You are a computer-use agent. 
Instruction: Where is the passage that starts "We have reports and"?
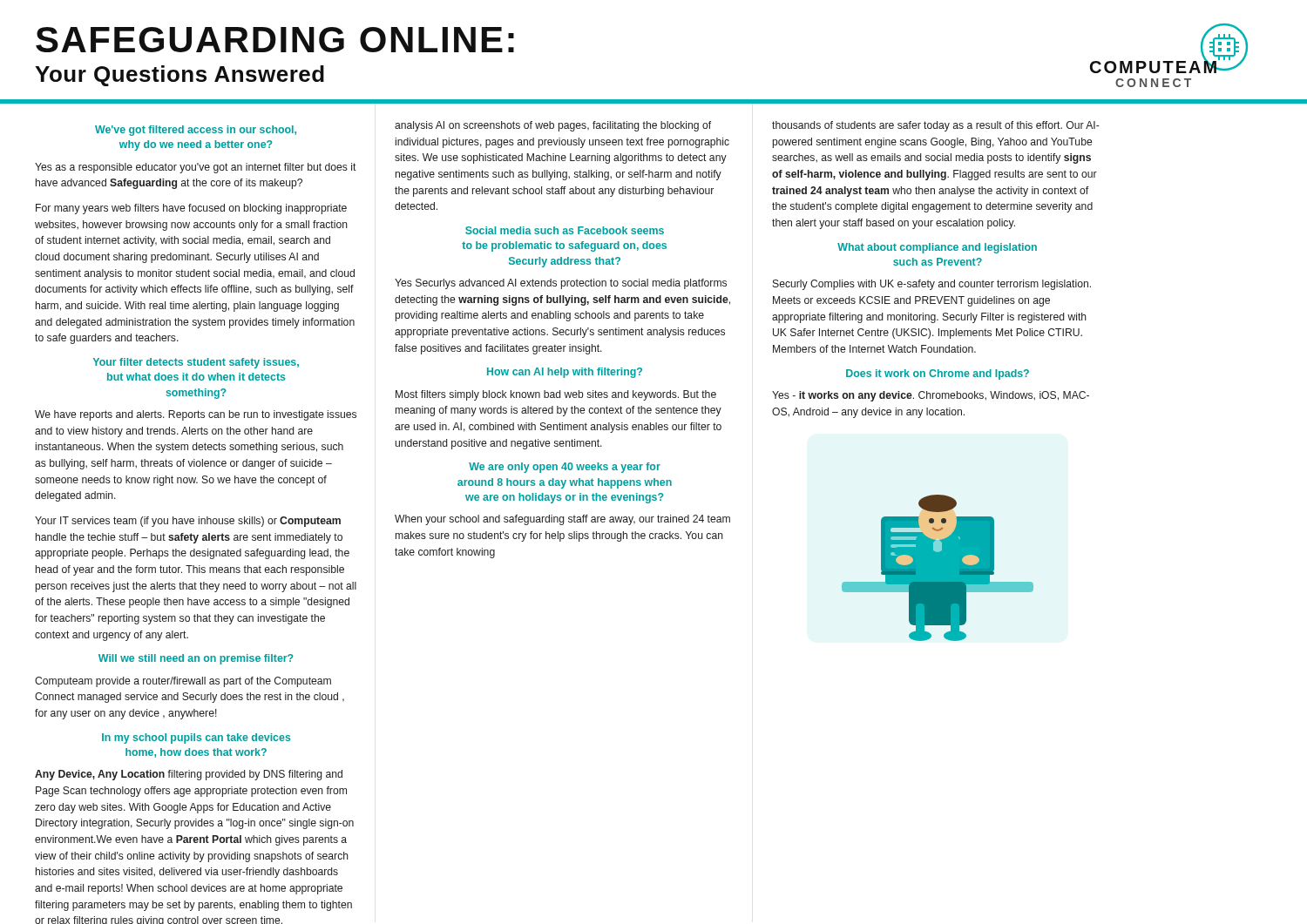coord(196,455)
